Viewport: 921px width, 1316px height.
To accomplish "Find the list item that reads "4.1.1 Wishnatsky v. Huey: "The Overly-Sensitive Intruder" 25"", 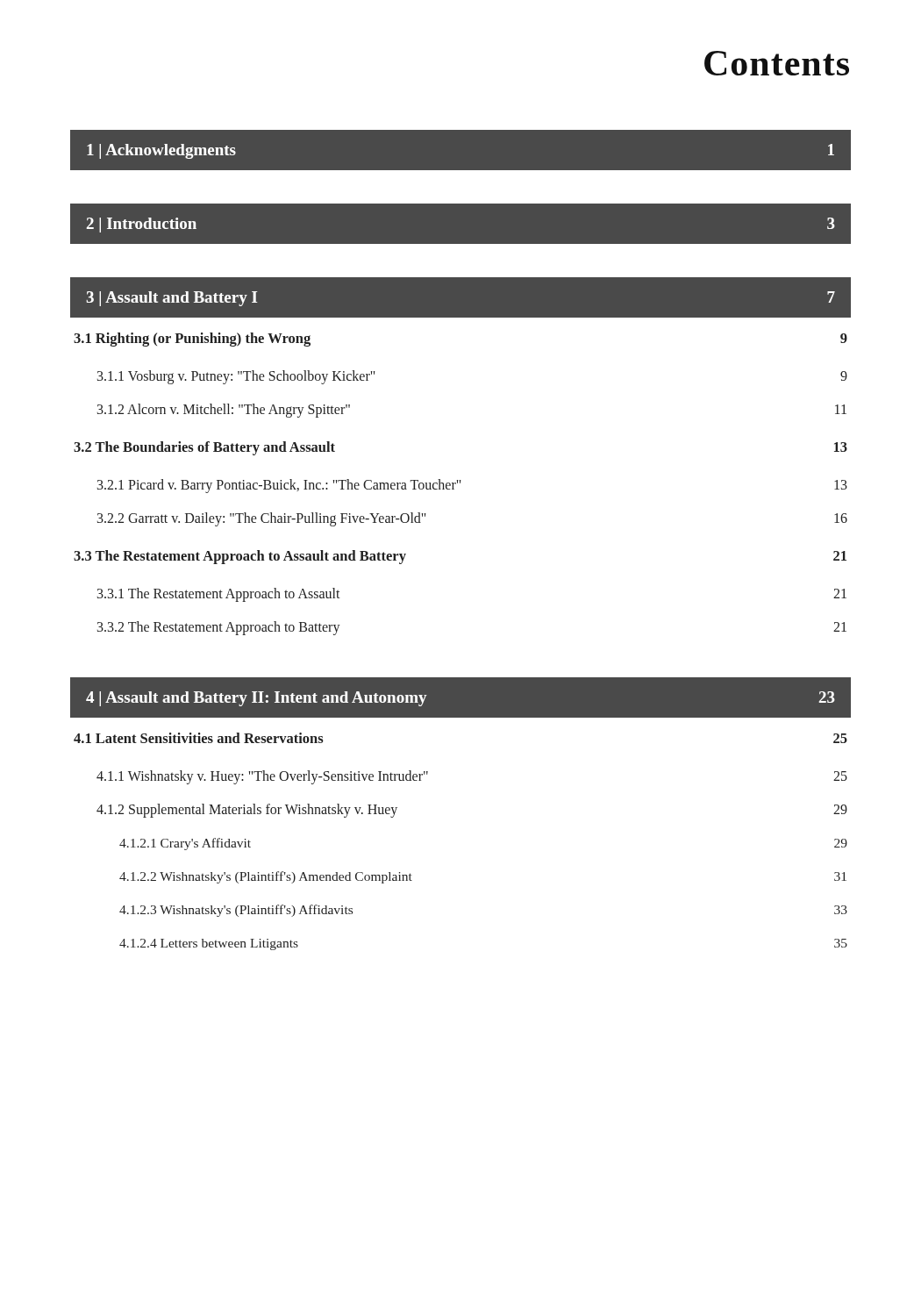I will (264, 777).
